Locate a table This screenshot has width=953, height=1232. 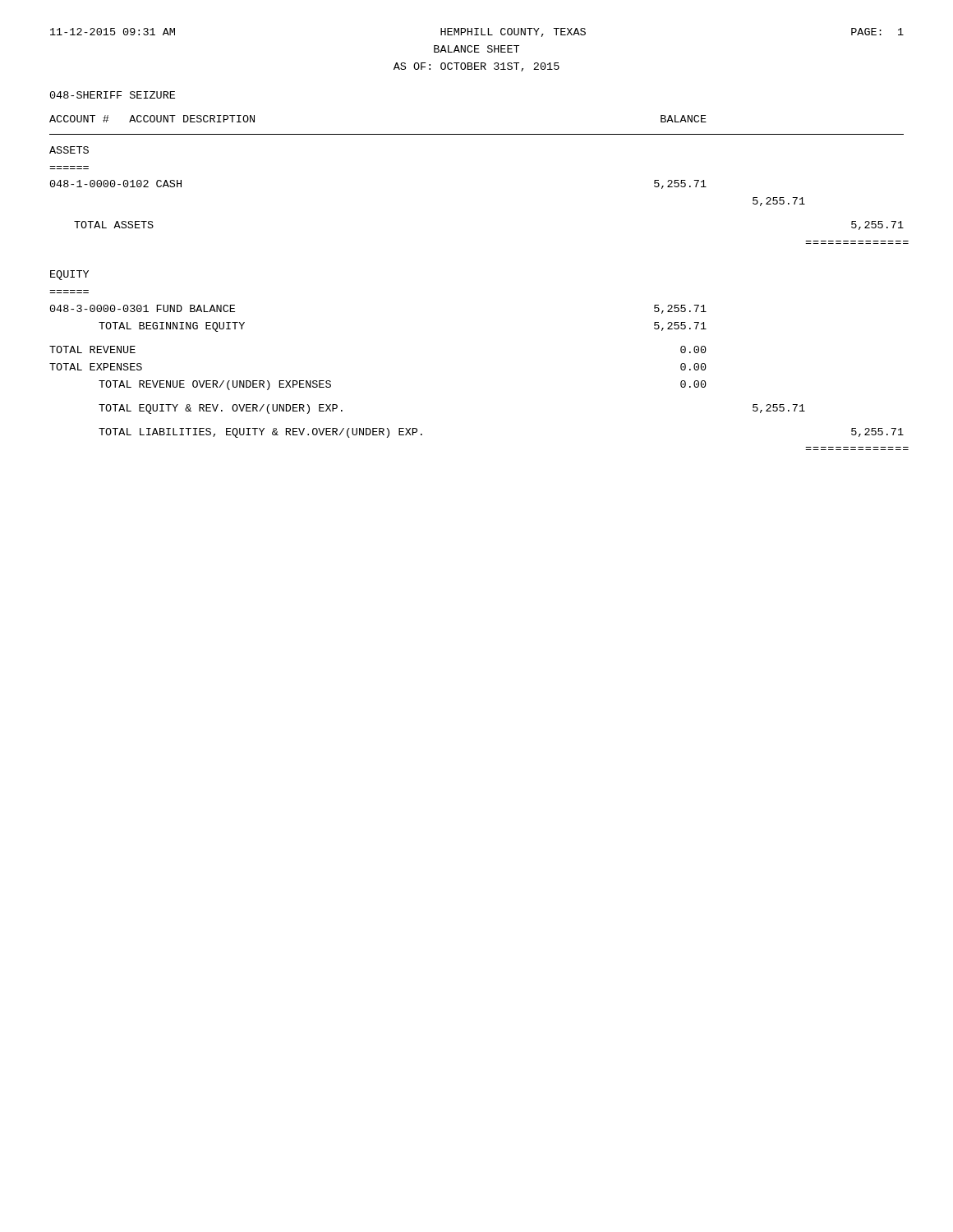(476, 285)
